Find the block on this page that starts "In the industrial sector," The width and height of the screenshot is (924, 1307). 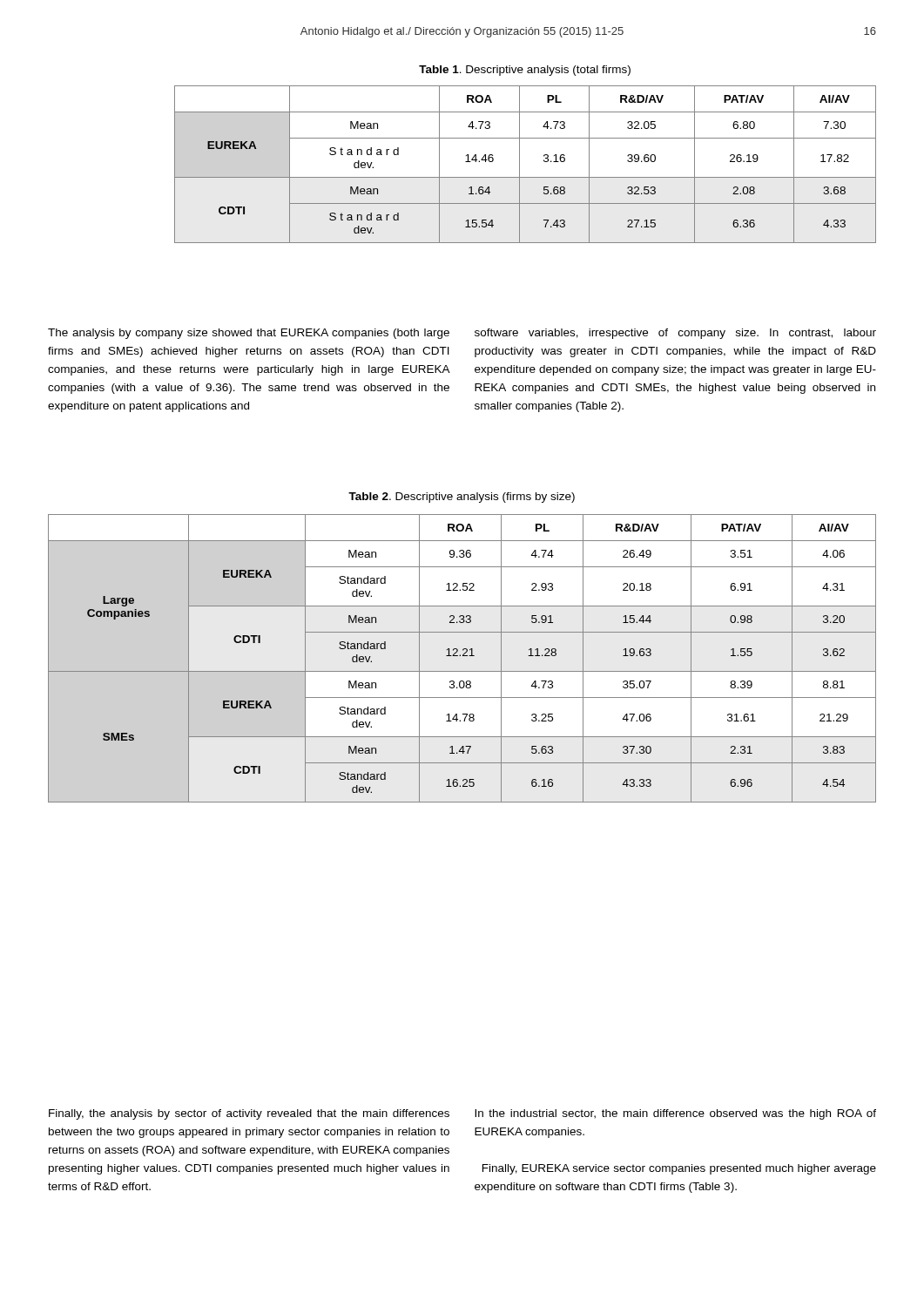675,1114
